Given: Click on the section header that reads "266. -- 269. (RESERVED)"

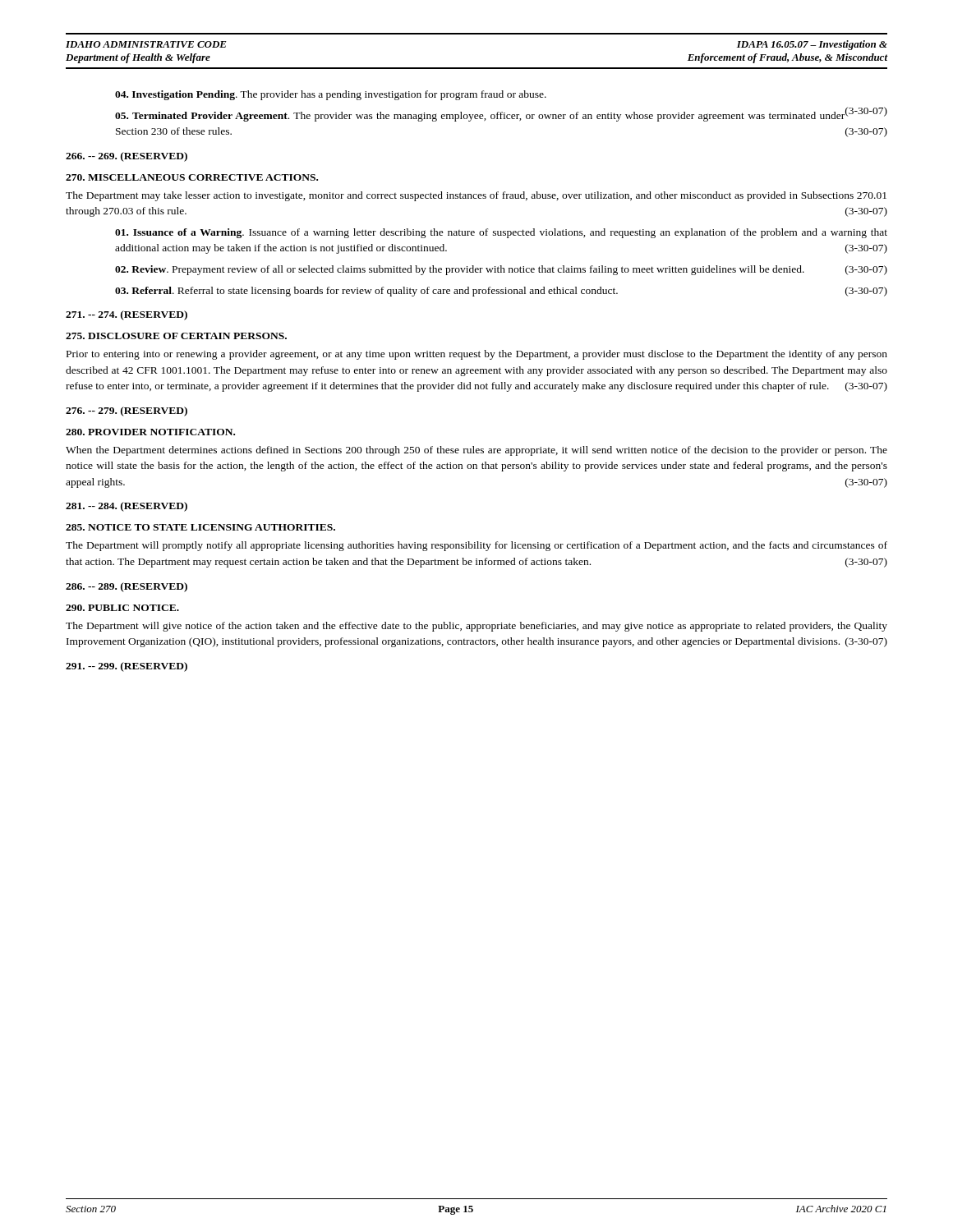Looking at the screenshot, I should click(x=127, y=155).
